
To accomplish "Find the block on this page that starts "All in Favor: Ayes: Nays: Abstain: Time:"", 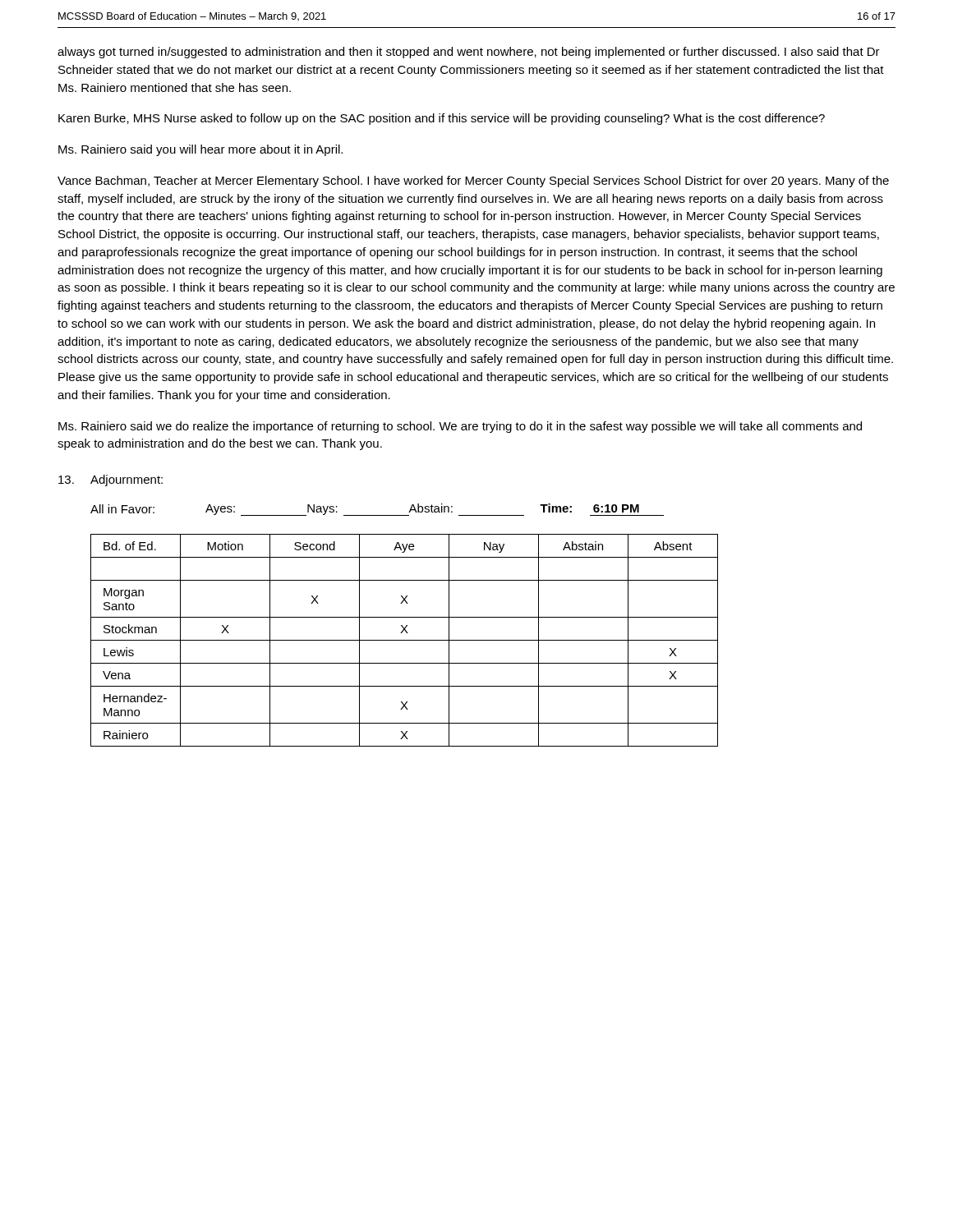I will coord(377,508).
